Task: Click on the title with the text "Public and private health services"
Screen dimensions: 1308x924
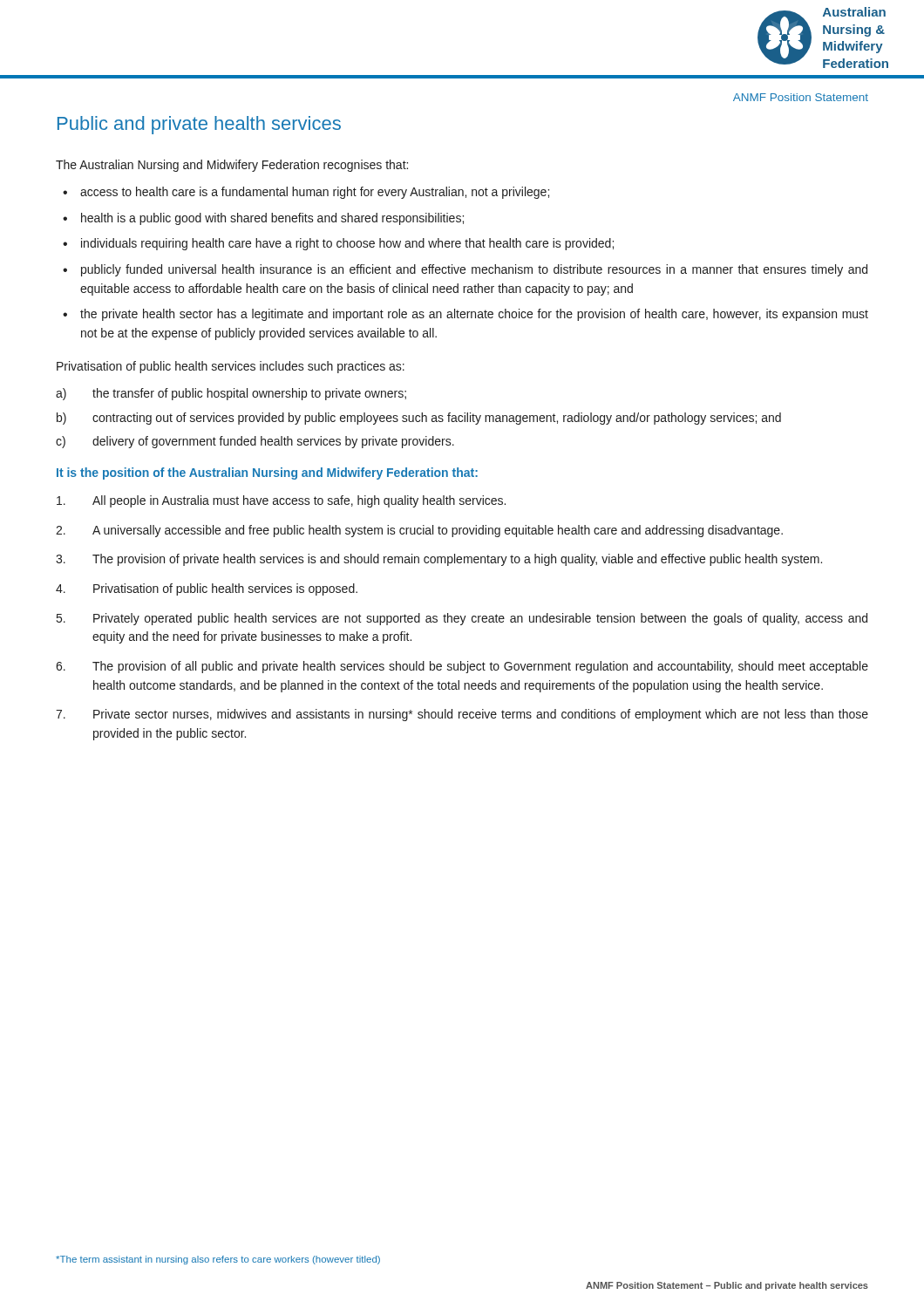Action: tap(199, 123)
